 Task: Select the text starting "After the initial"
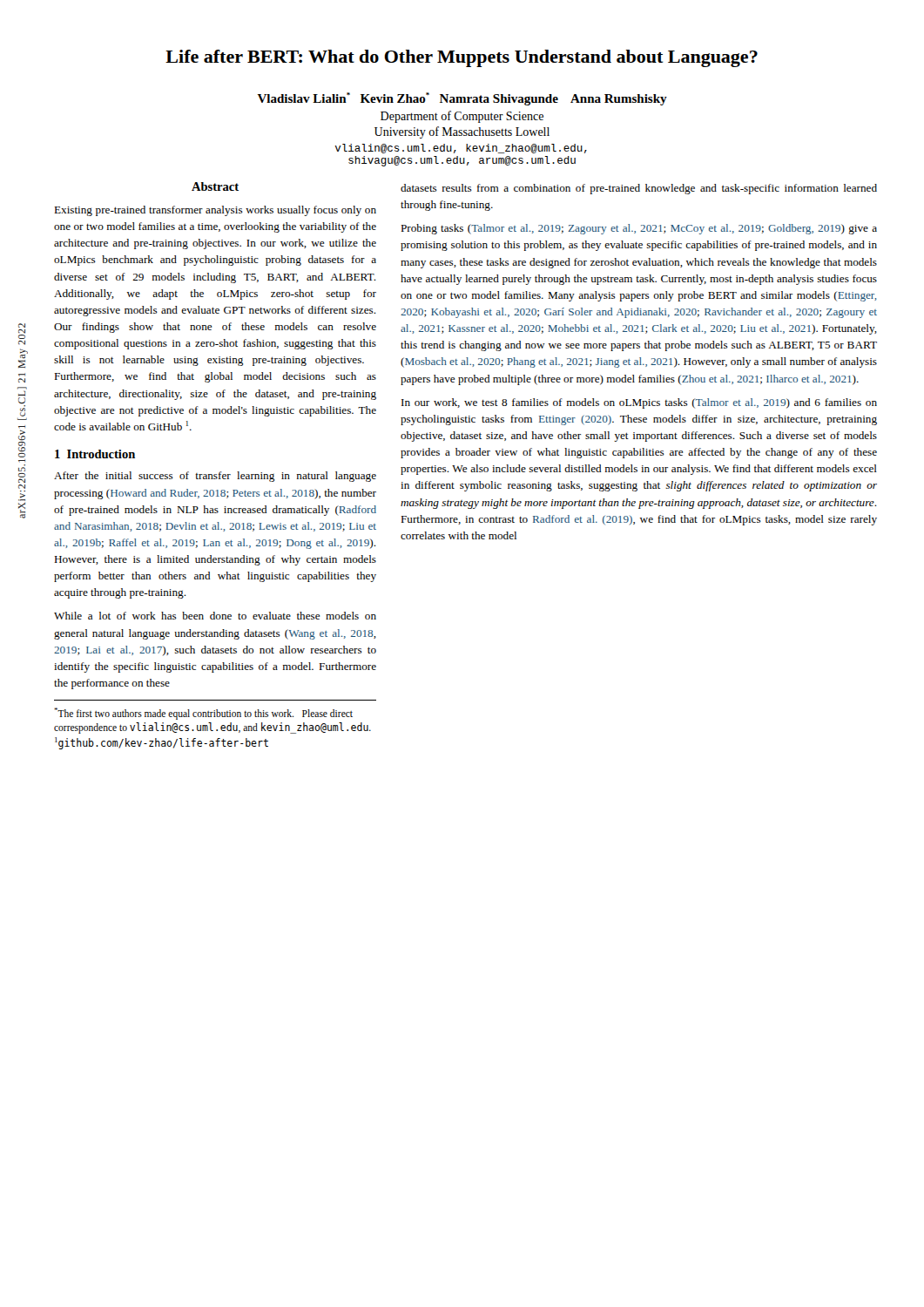(215, 534)
